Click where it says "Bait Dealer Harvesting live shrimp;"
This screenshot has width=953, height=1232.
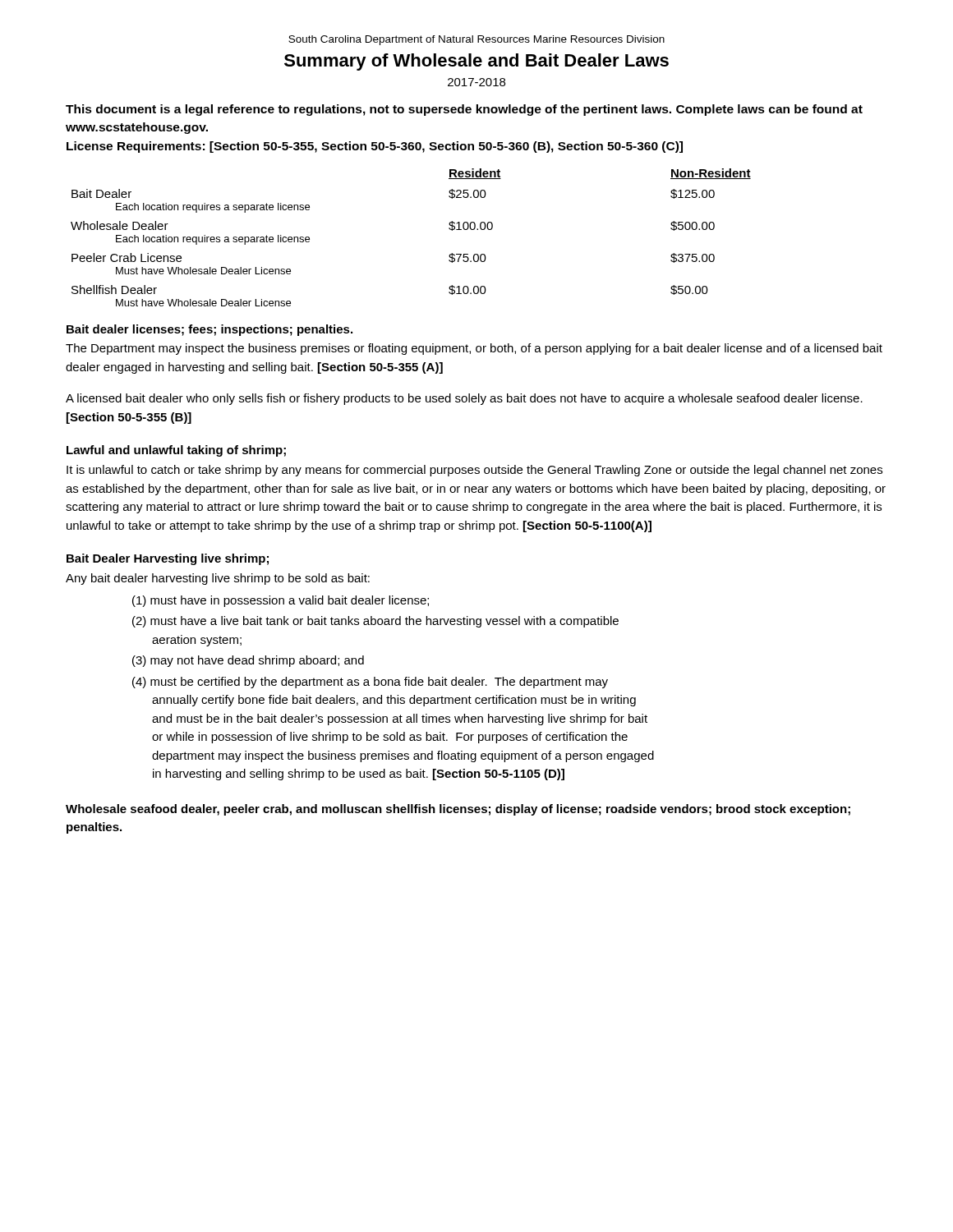click(168, 558)
